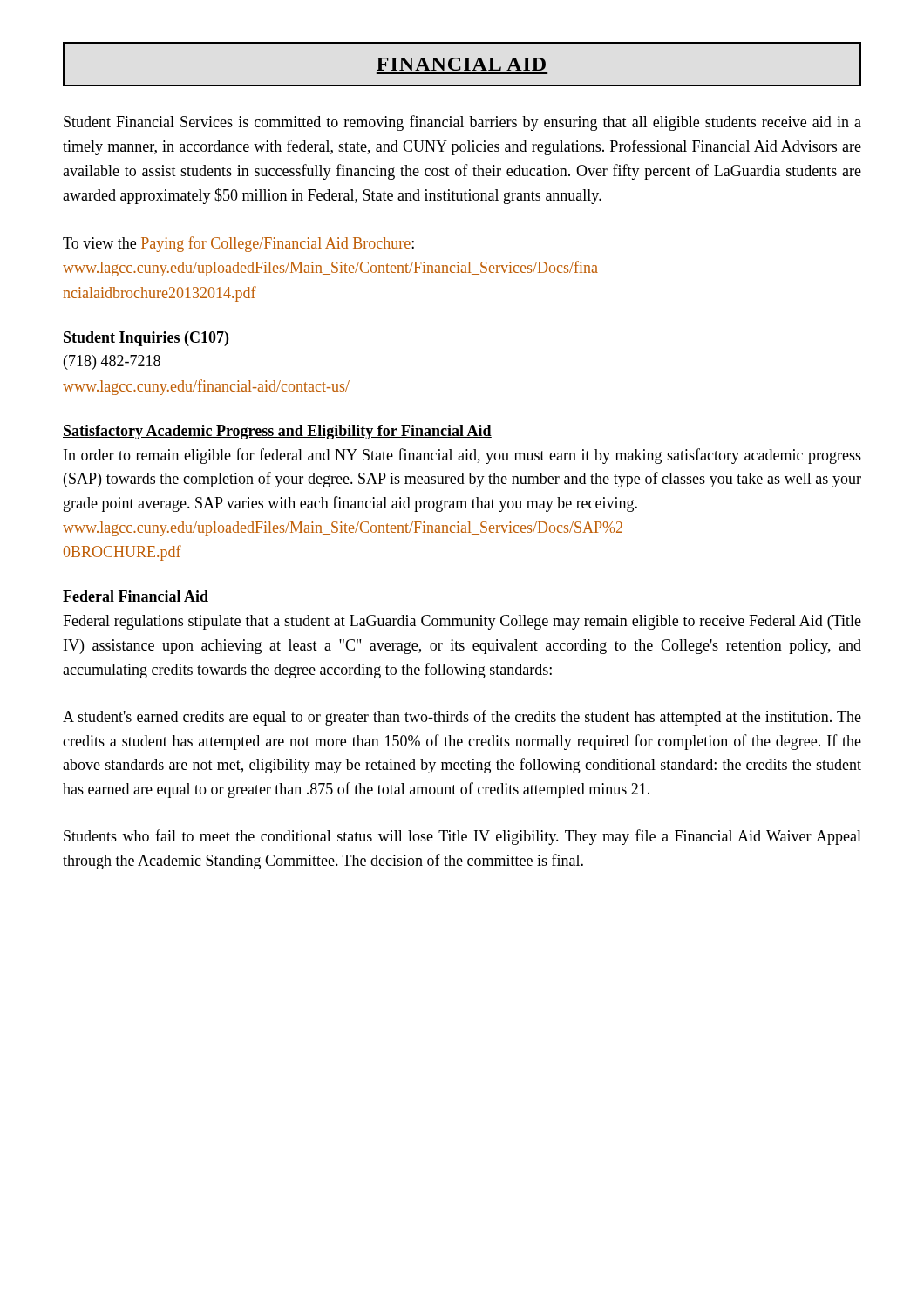Locate the text block with the text "Student Financial Services is committed to"
Image resolution: width=924 pixels, height=1308 pixels.
point(462,159)
